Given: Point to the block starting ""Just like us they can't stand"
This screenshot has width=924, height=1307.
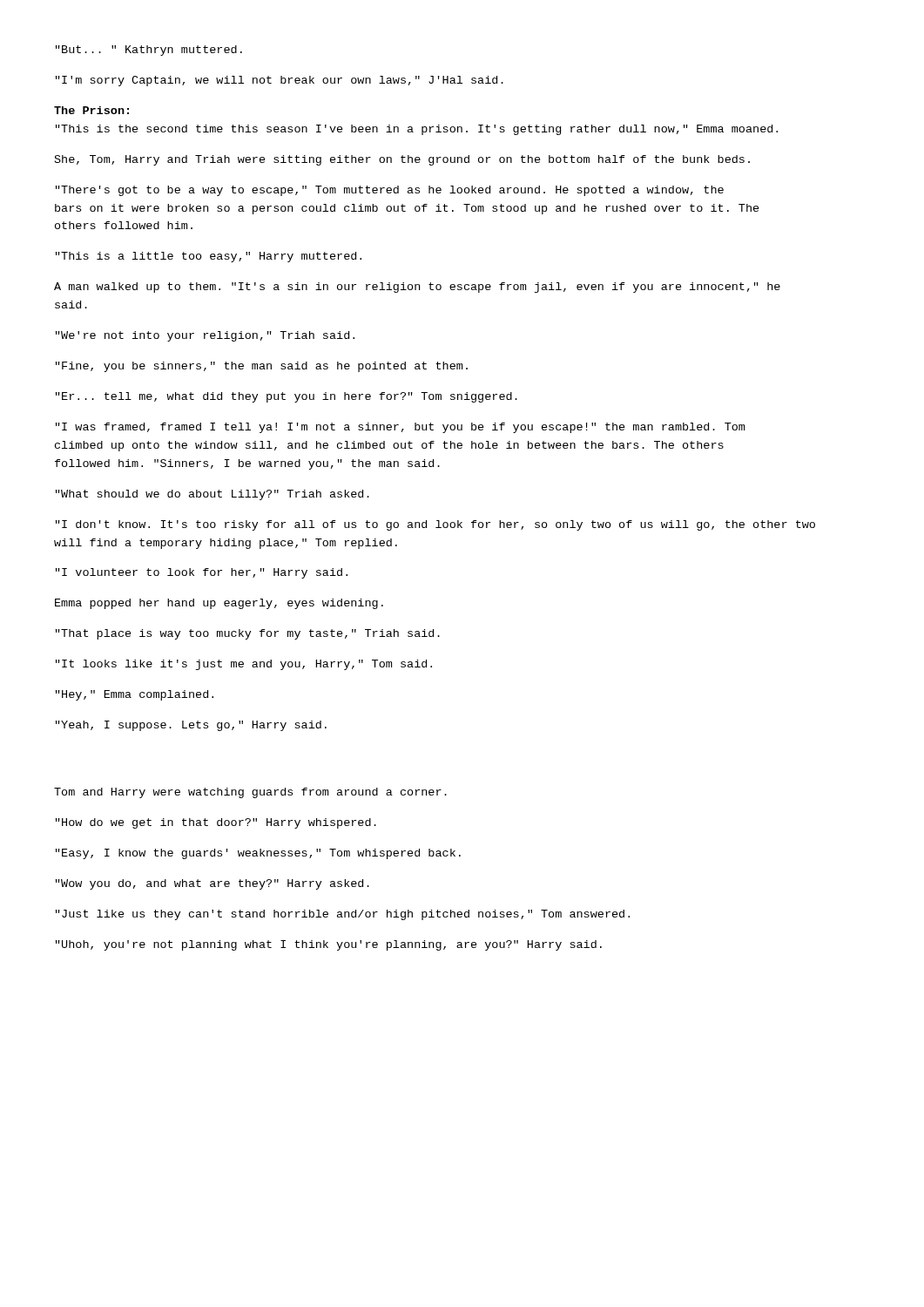Looking at the screenshot, I should (343, 914).
